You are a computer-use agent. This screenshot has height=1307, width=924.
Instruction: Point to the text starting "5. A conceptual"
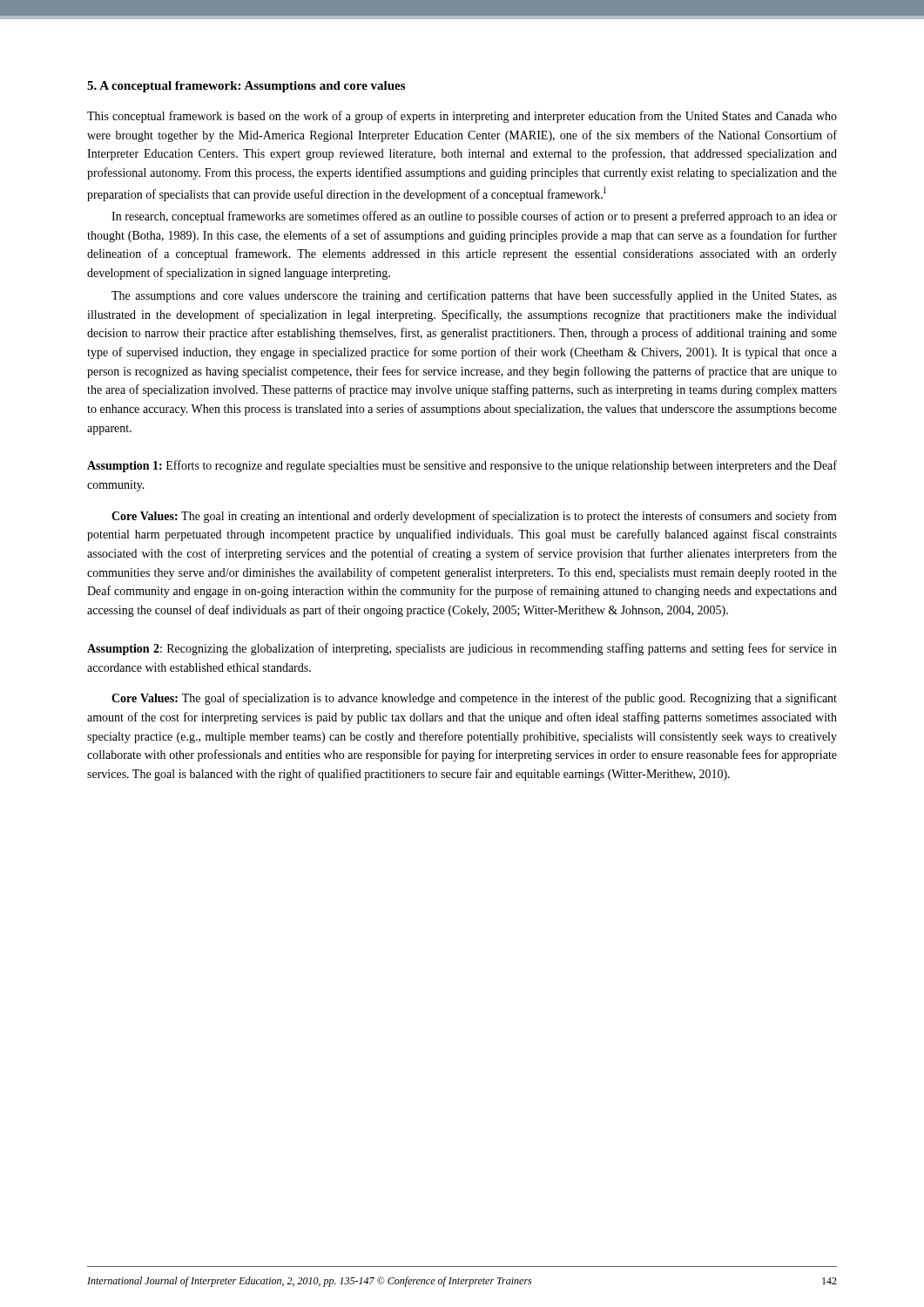point(246,85)
